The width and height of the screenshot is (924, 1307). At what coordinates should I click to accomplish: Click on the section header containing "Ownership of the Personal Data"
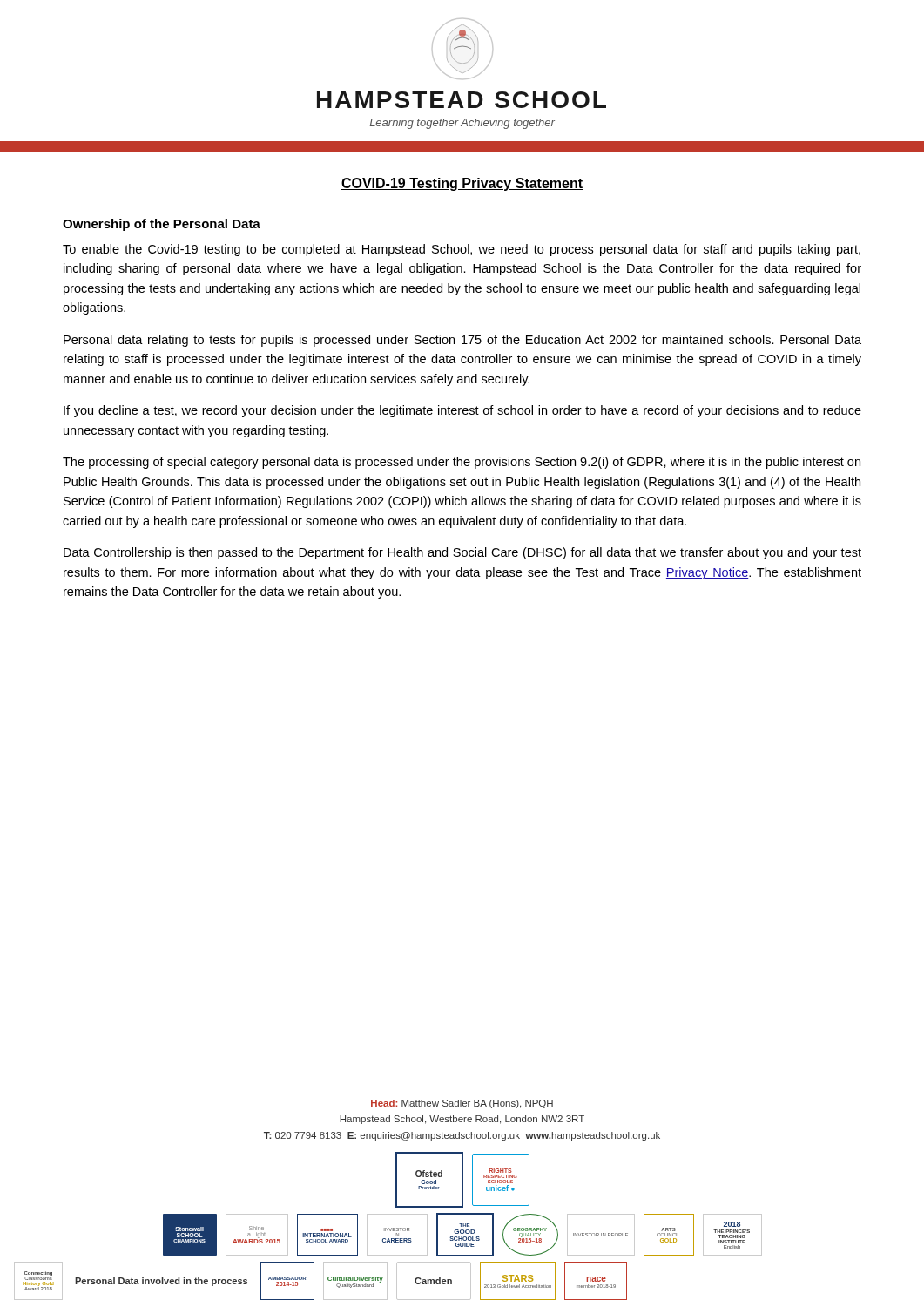coord(161,223)
